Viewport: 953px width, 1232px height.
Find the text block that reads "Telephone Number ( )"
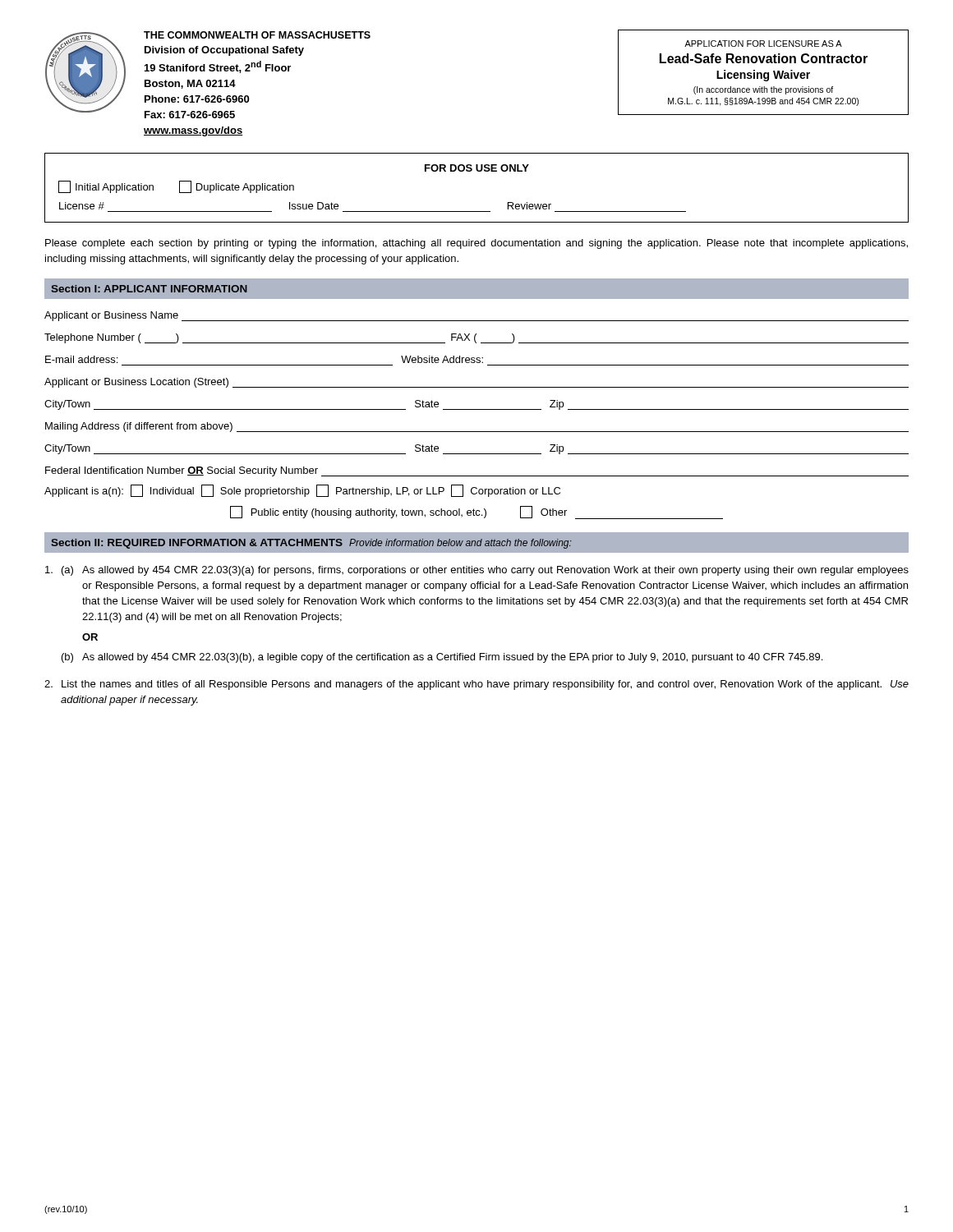click(476, 336)
